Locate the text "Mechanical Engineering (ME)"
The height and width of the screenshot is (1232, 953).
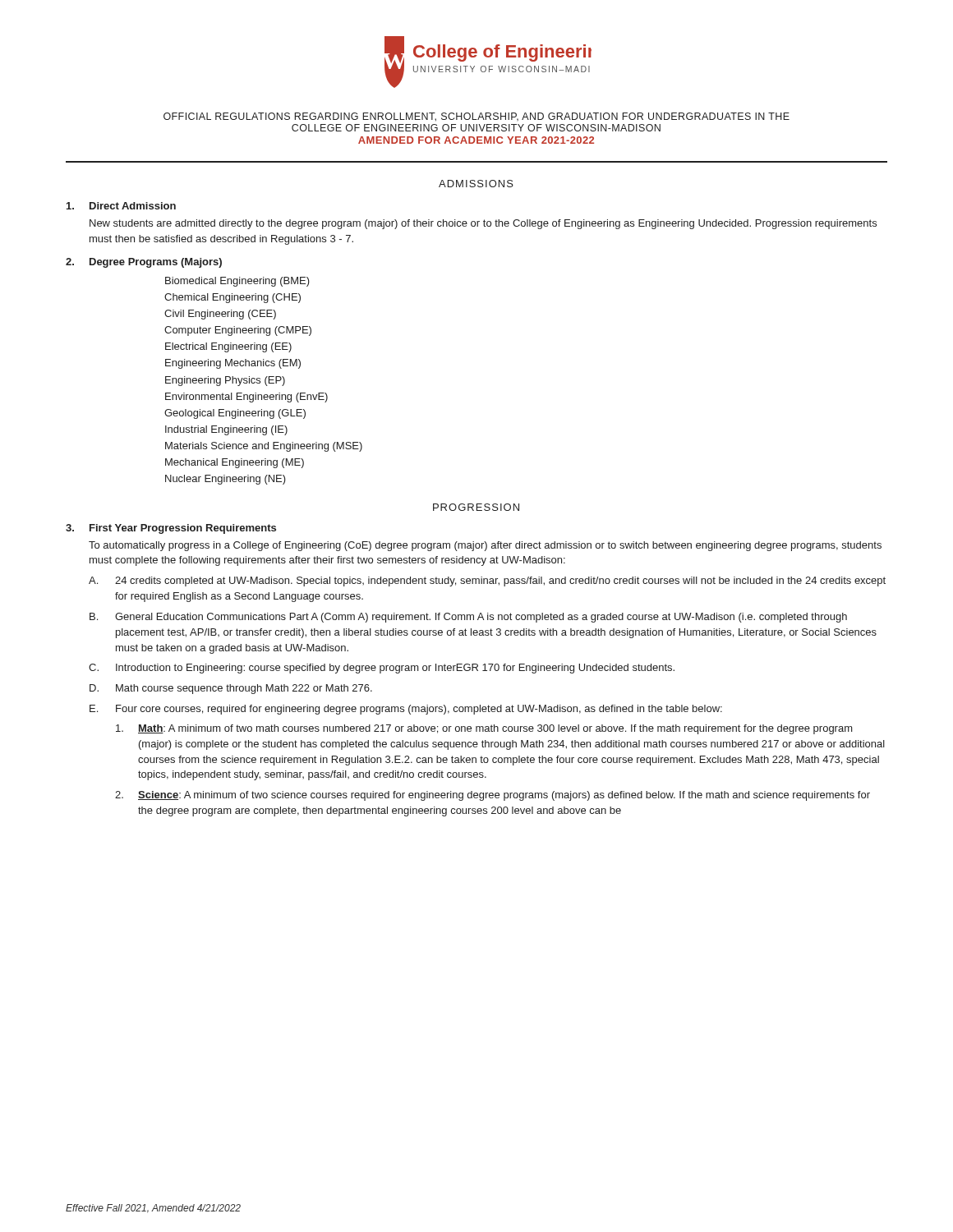(234, 462)
